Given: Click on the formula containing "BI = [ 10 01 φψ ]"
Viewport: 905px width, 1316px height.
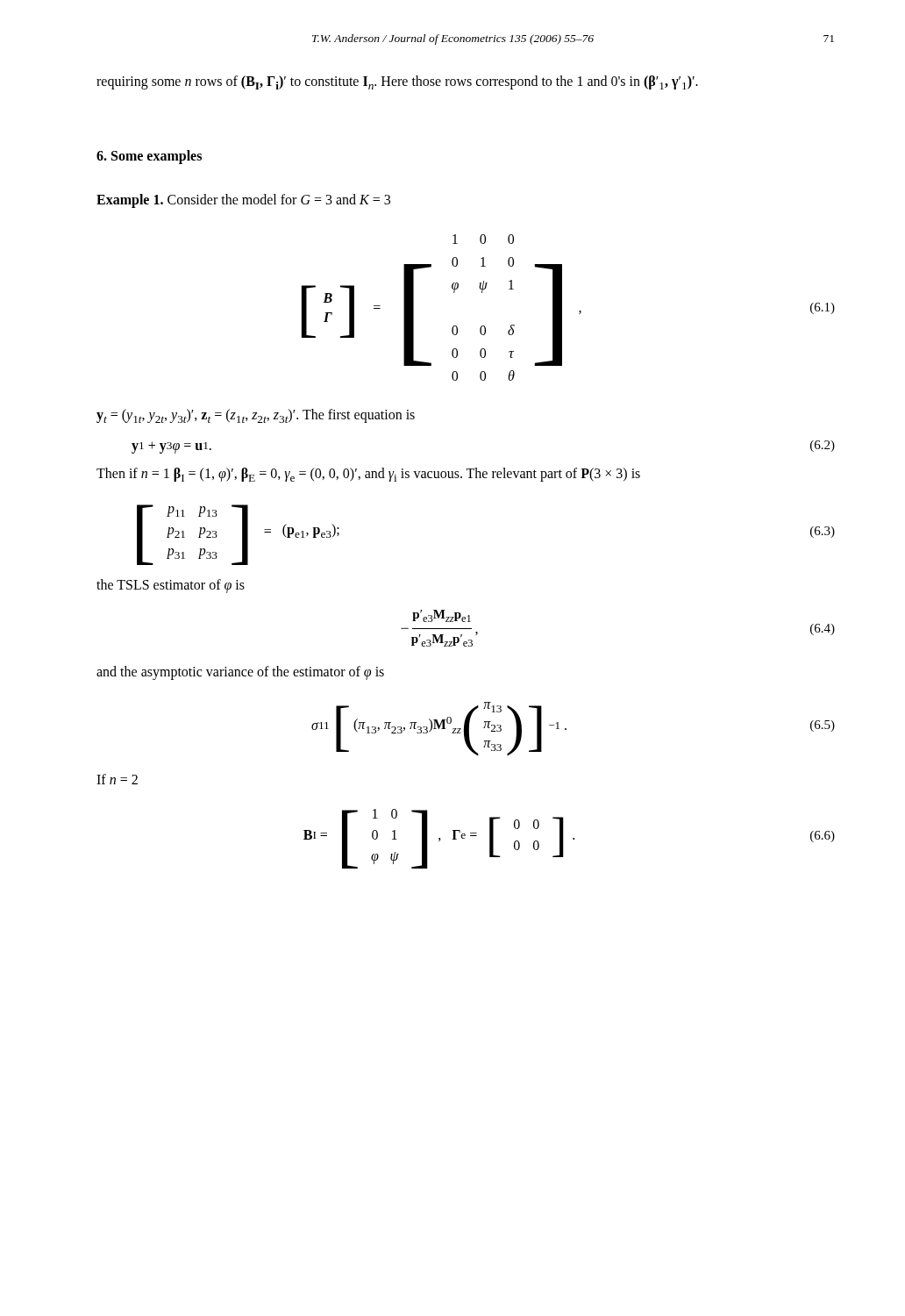Looking at the screenshot, I should 466,835.
